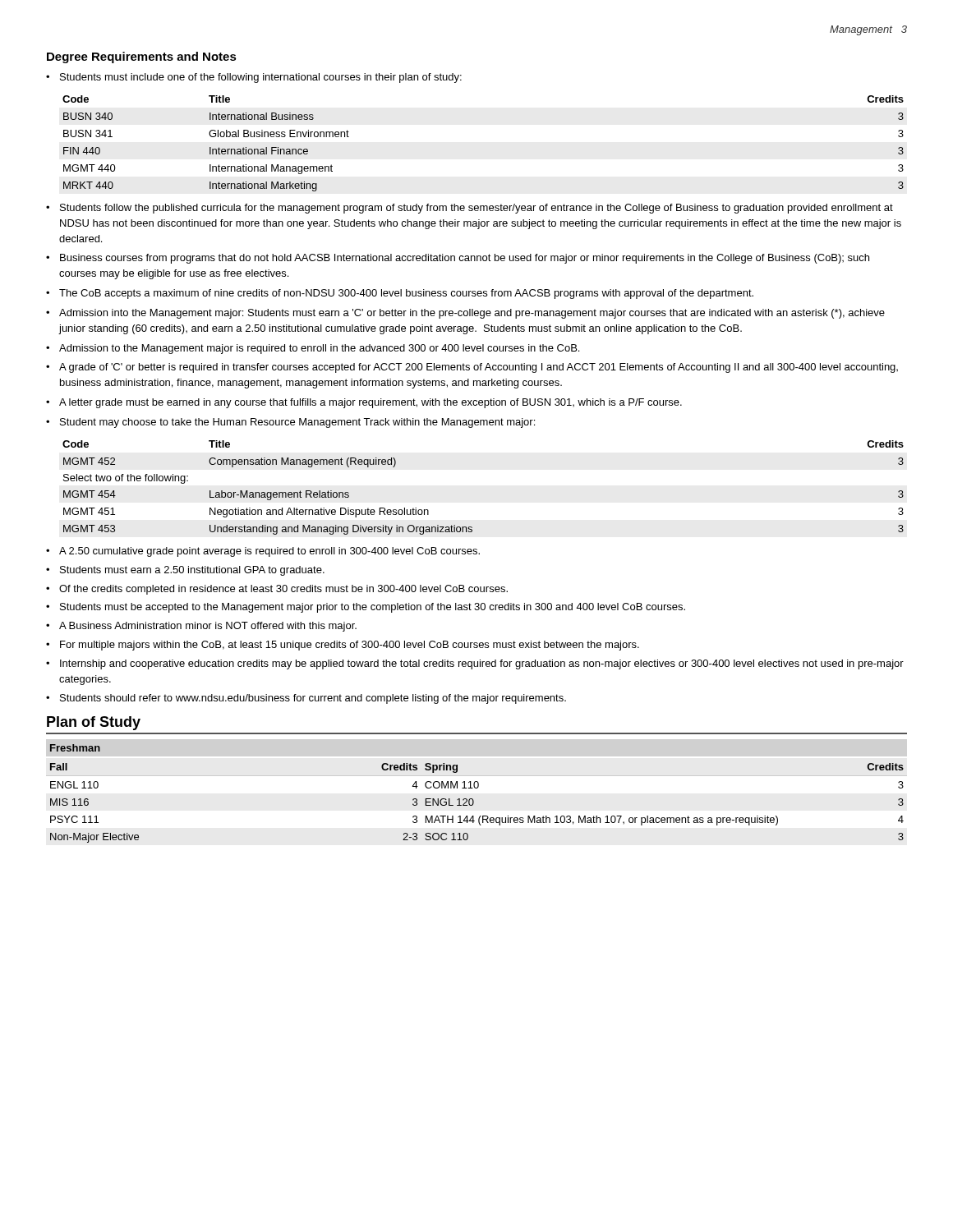Find the text starting "• A grade of 'C'"
Viewport: 953px width, 1232px height.
472,374
